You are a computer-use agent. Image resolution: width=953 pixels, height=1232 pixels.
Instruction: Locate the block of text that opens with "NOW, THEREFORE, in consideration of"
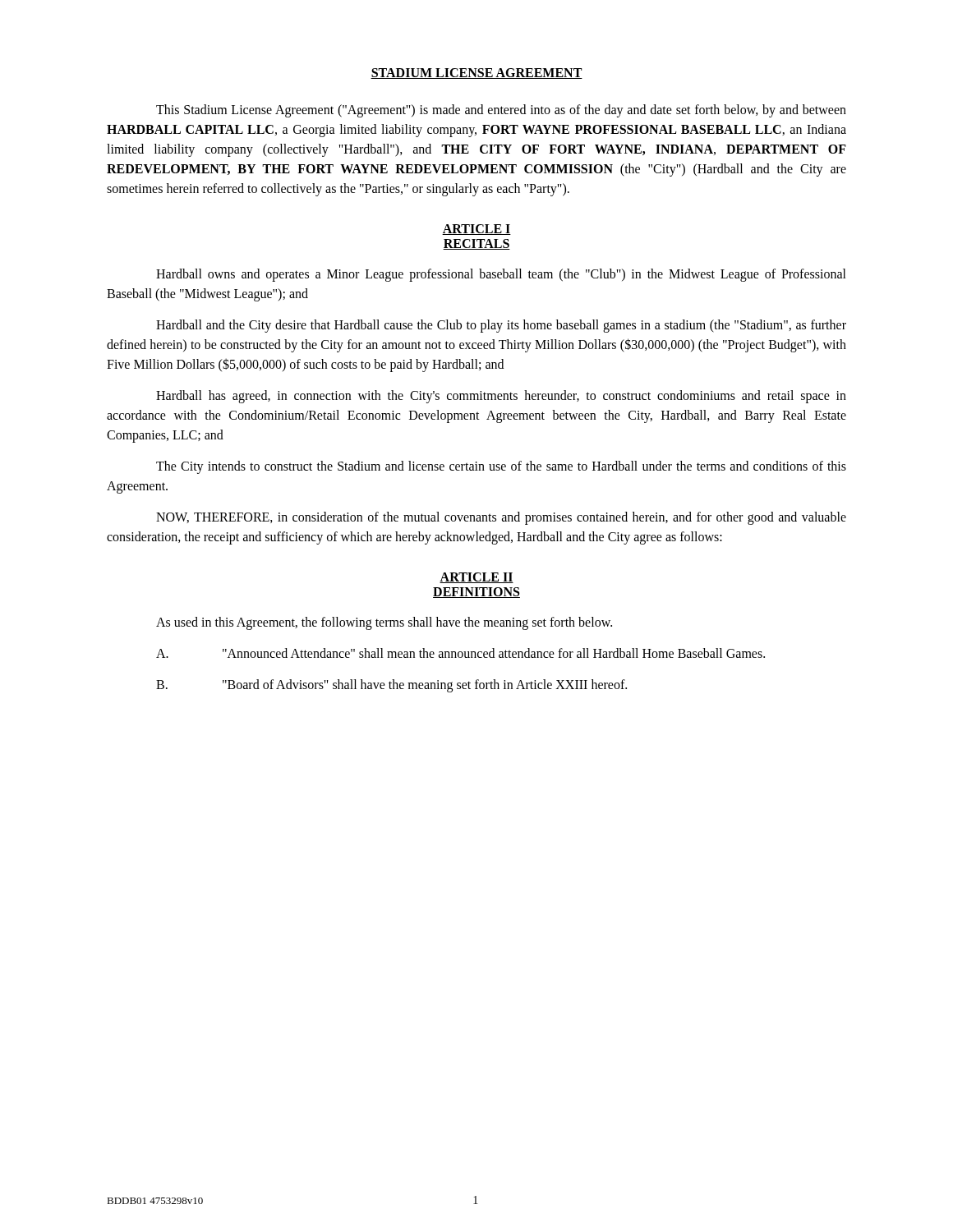pyautogui.click(x=476, y=527)
